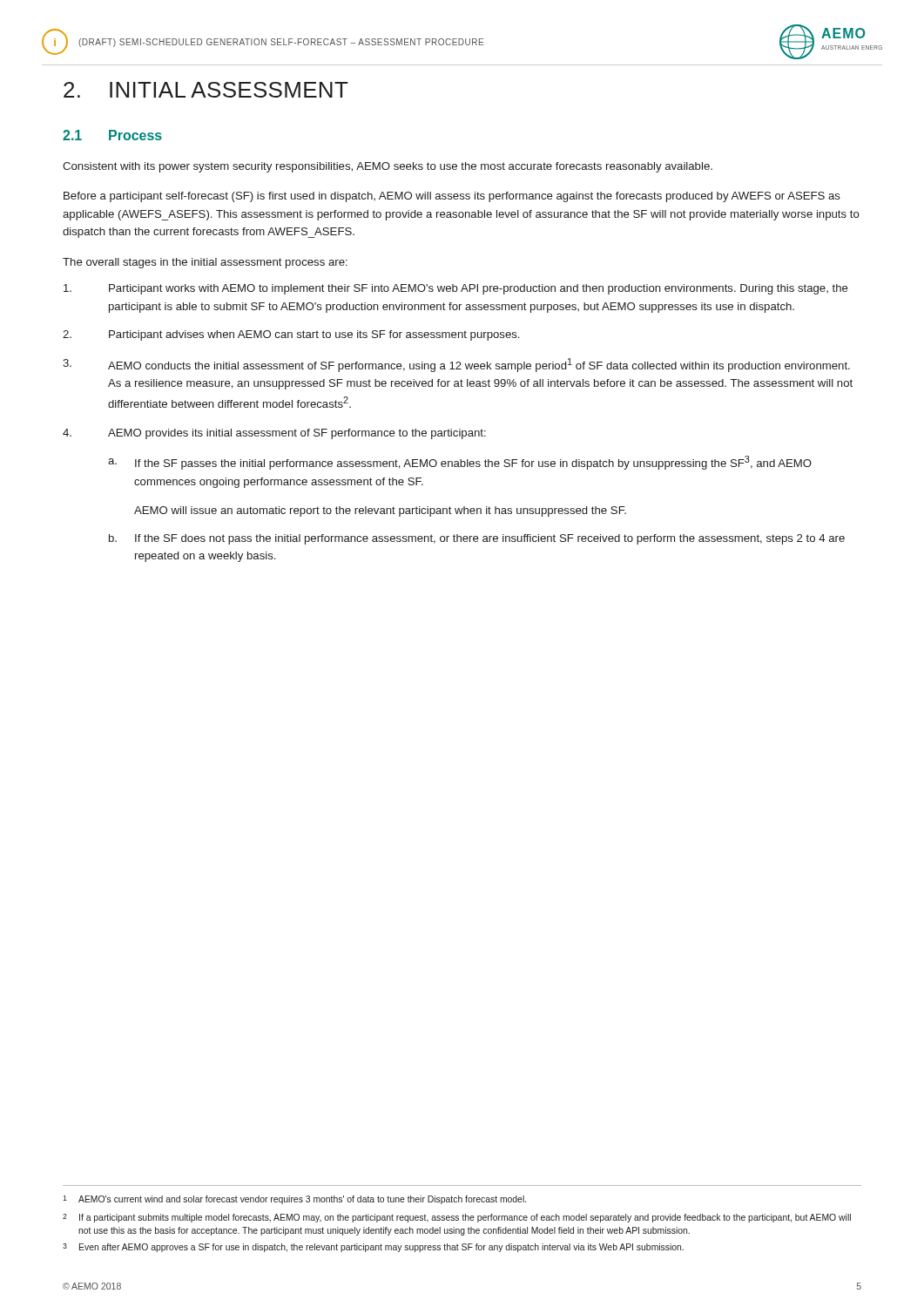
Task: Click on the block starting "1 AEMO's current"
Action: pos(295,1200)
